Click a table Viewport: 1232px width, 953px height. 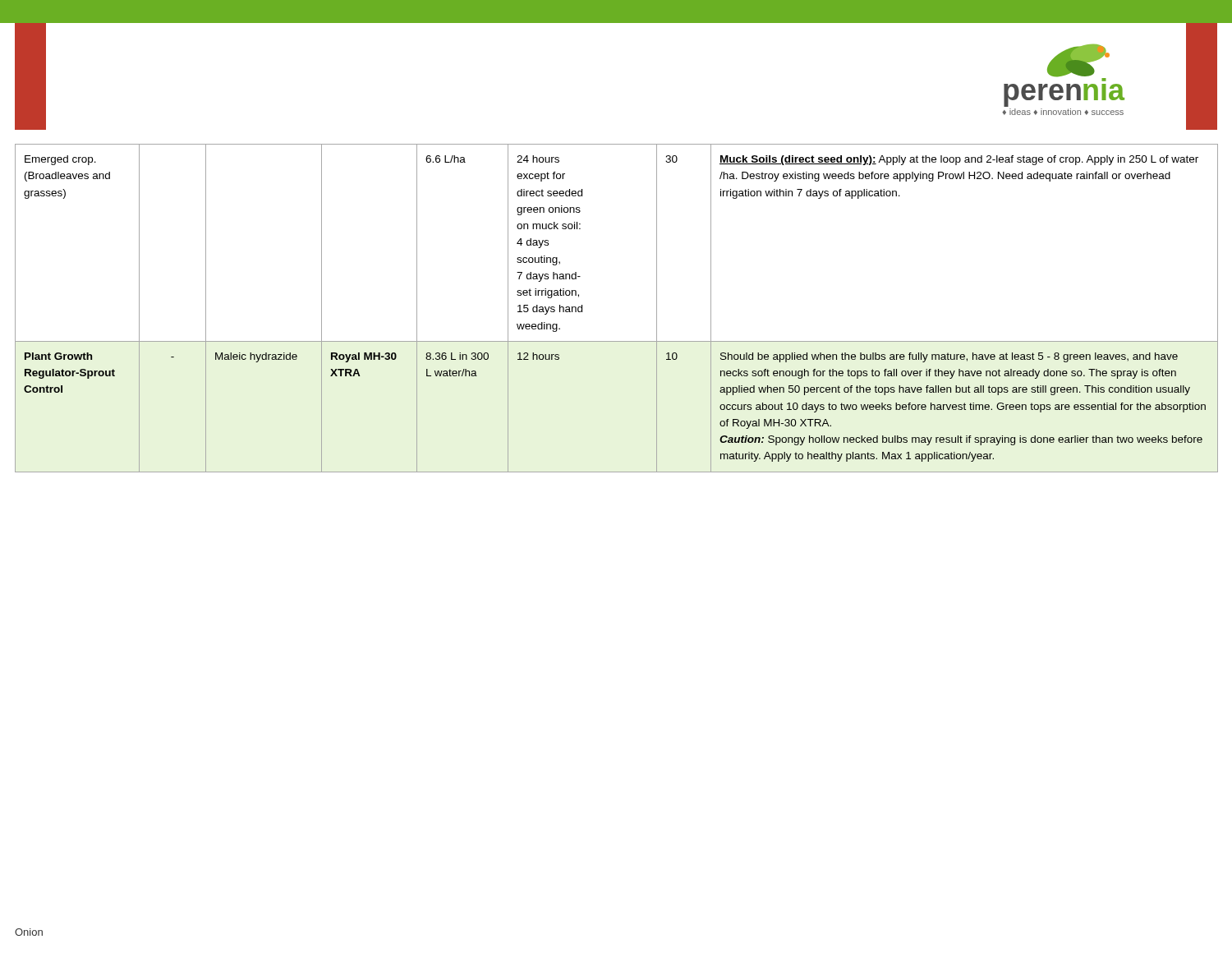[616, 308]
